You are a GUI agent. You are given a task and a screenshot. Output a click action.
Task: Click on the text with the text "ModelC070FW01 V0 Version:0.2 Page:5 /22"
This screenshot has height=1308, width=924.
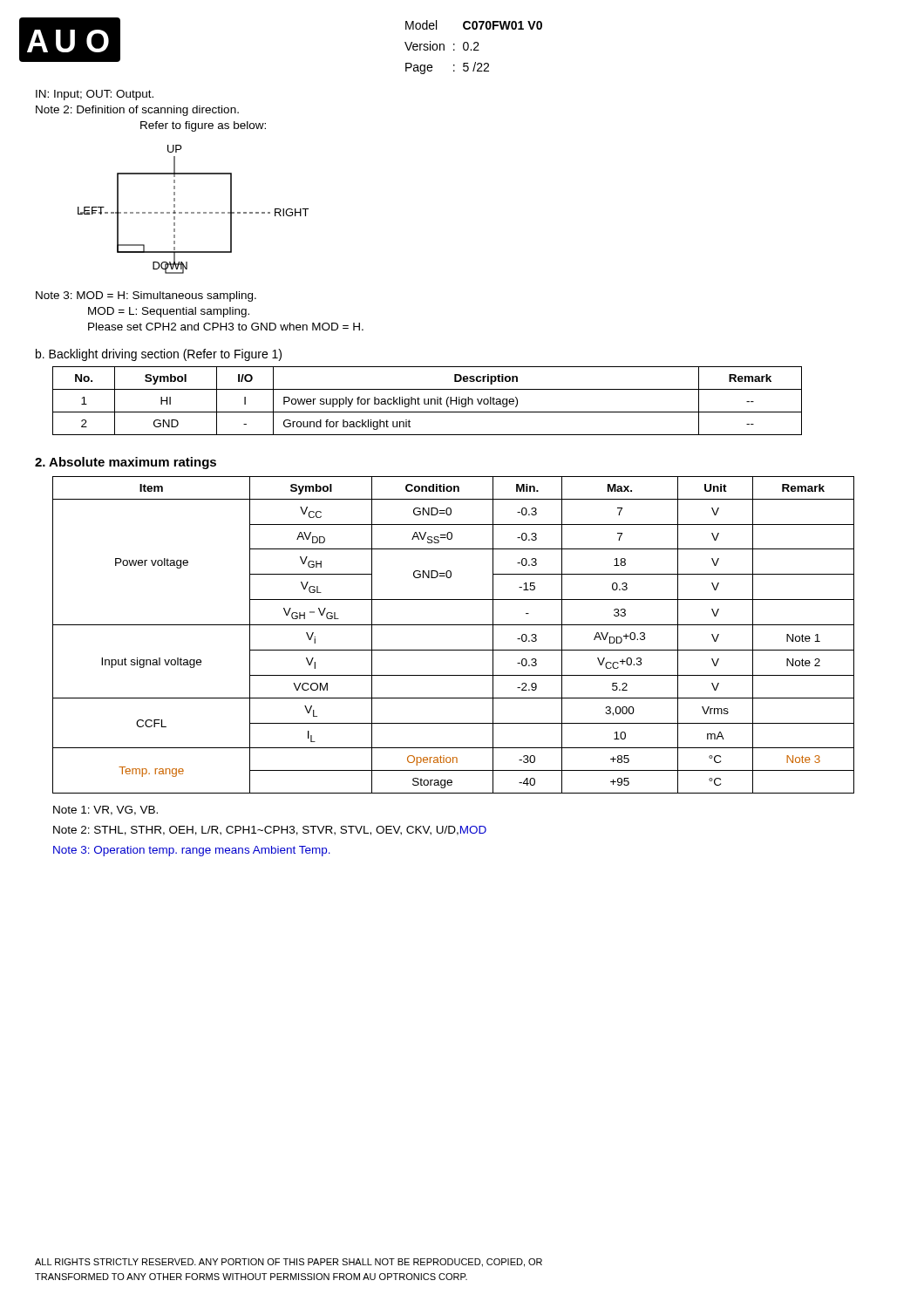(474, 47)
